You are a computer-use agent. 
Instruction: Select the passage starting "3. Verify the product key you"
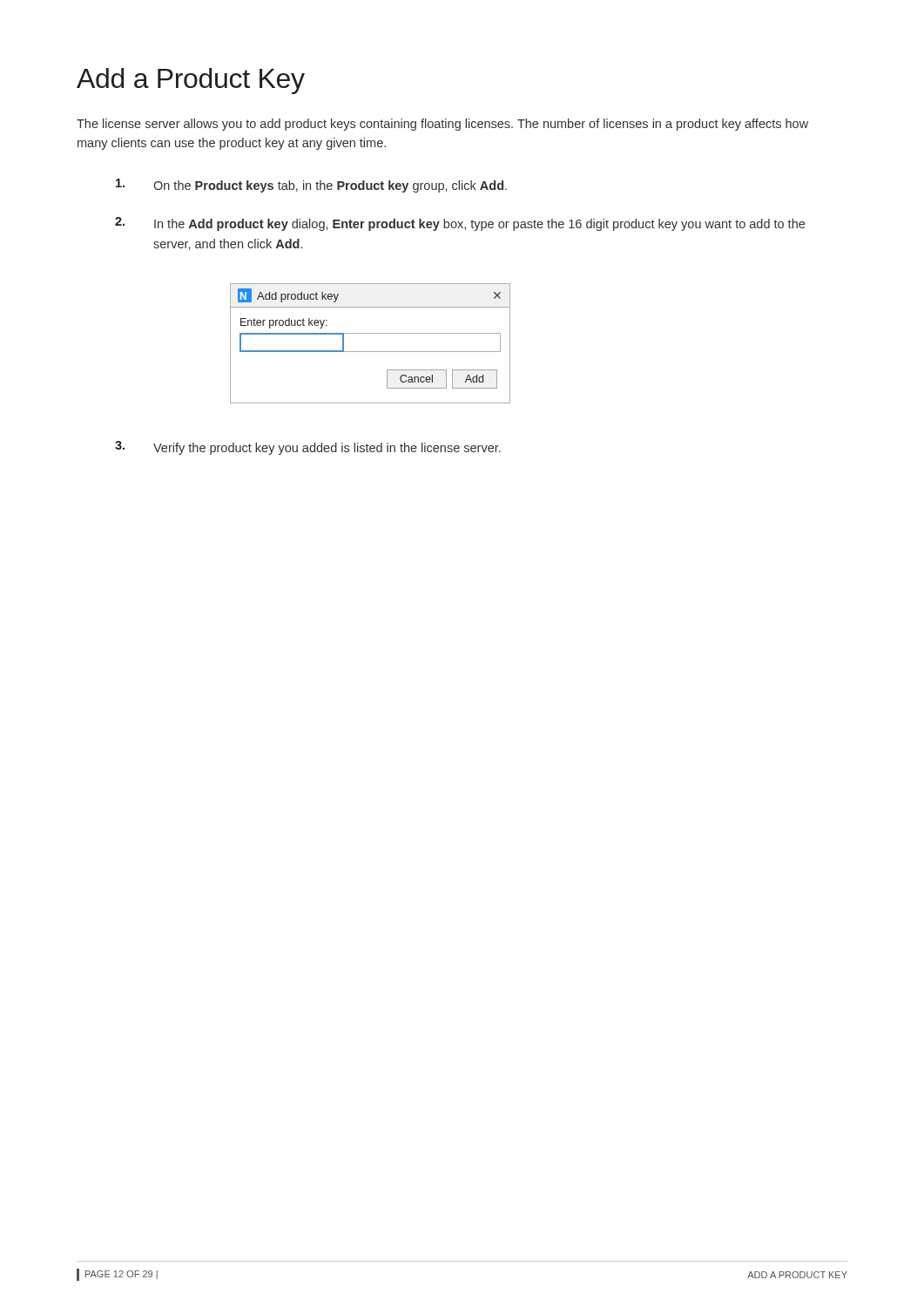[289, 448]
